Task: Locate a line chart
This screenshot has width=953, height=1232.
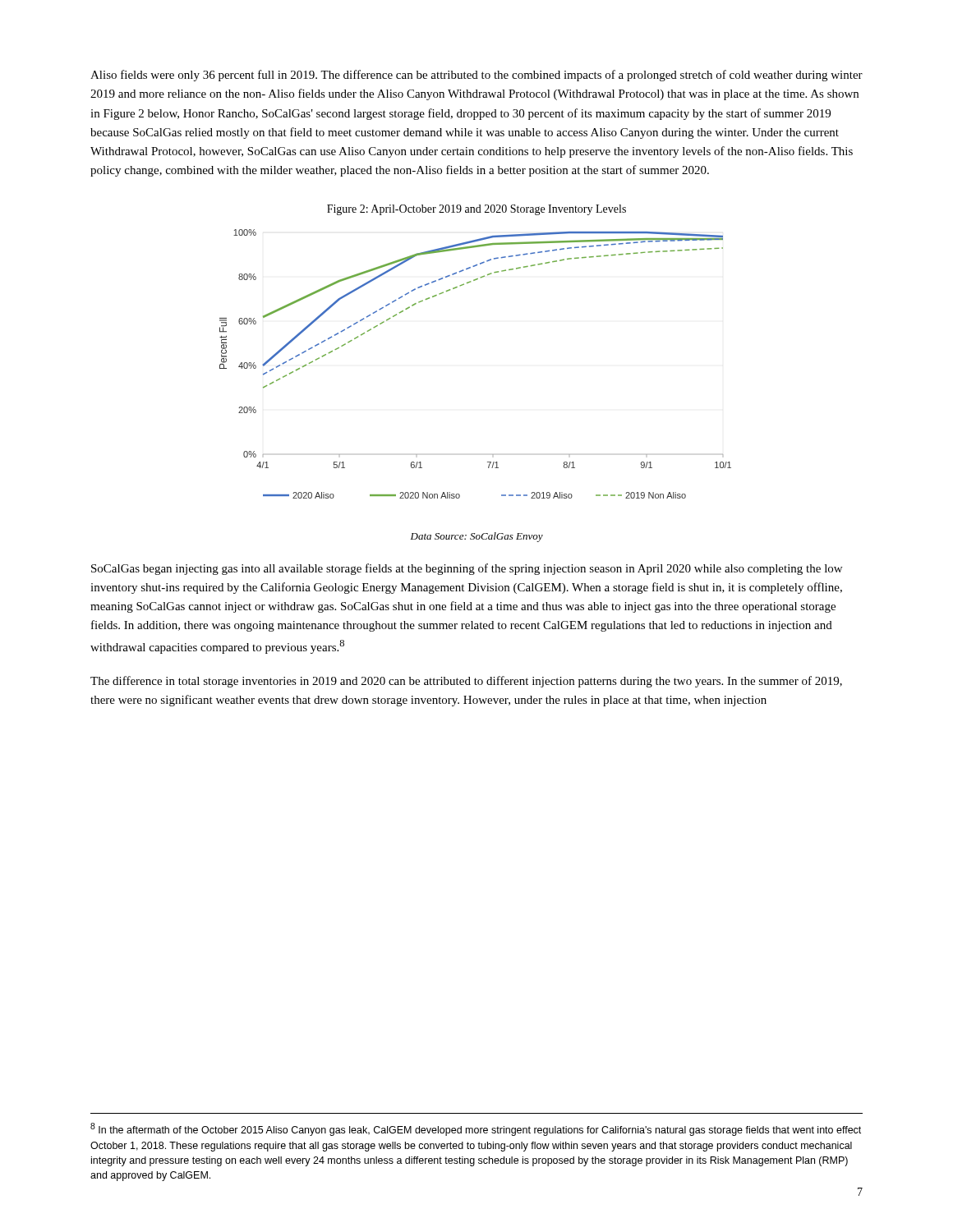Action: coord(476,372)
